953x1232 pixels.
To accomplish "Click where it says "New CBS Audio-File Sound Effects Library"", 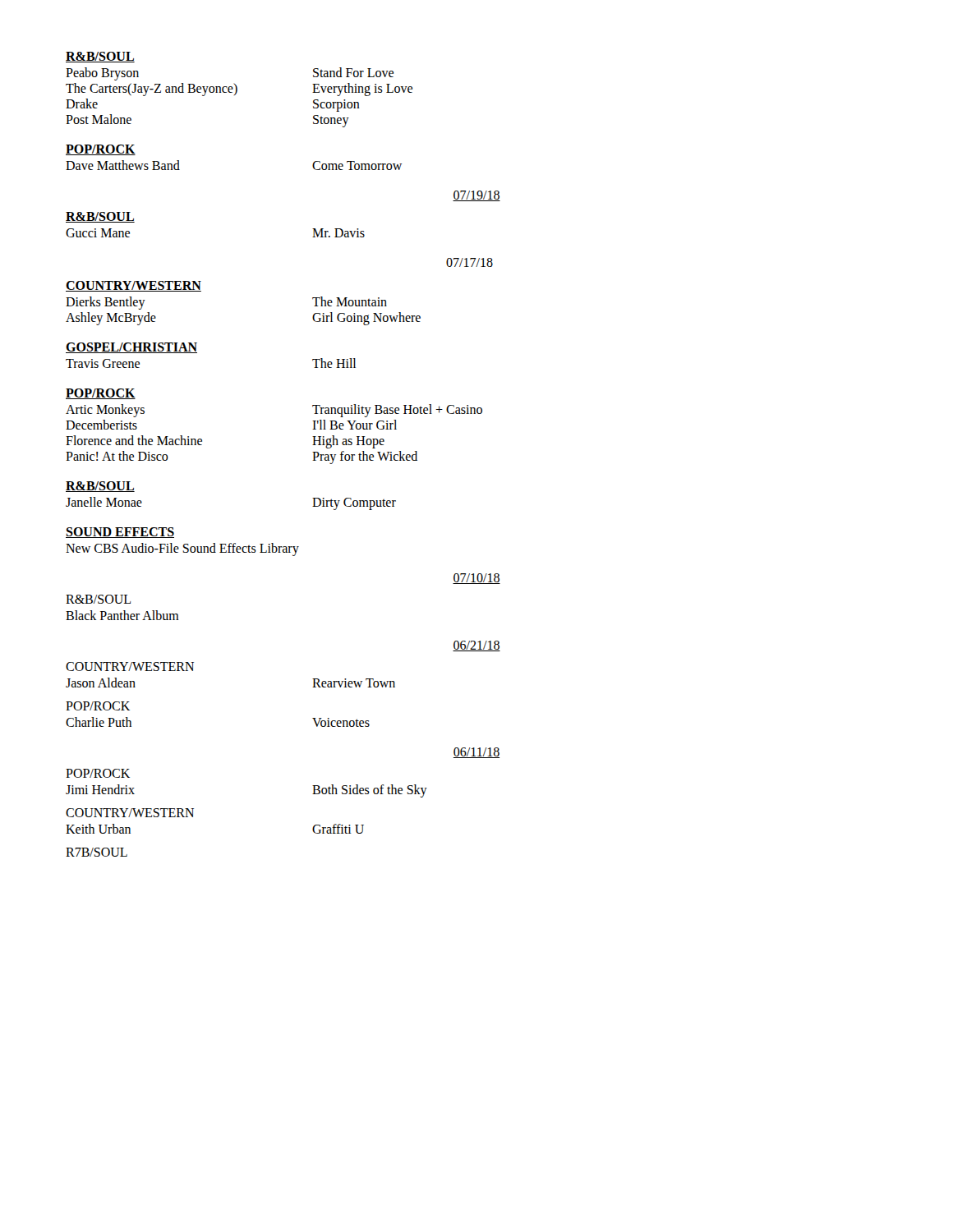I will [182, 548].
